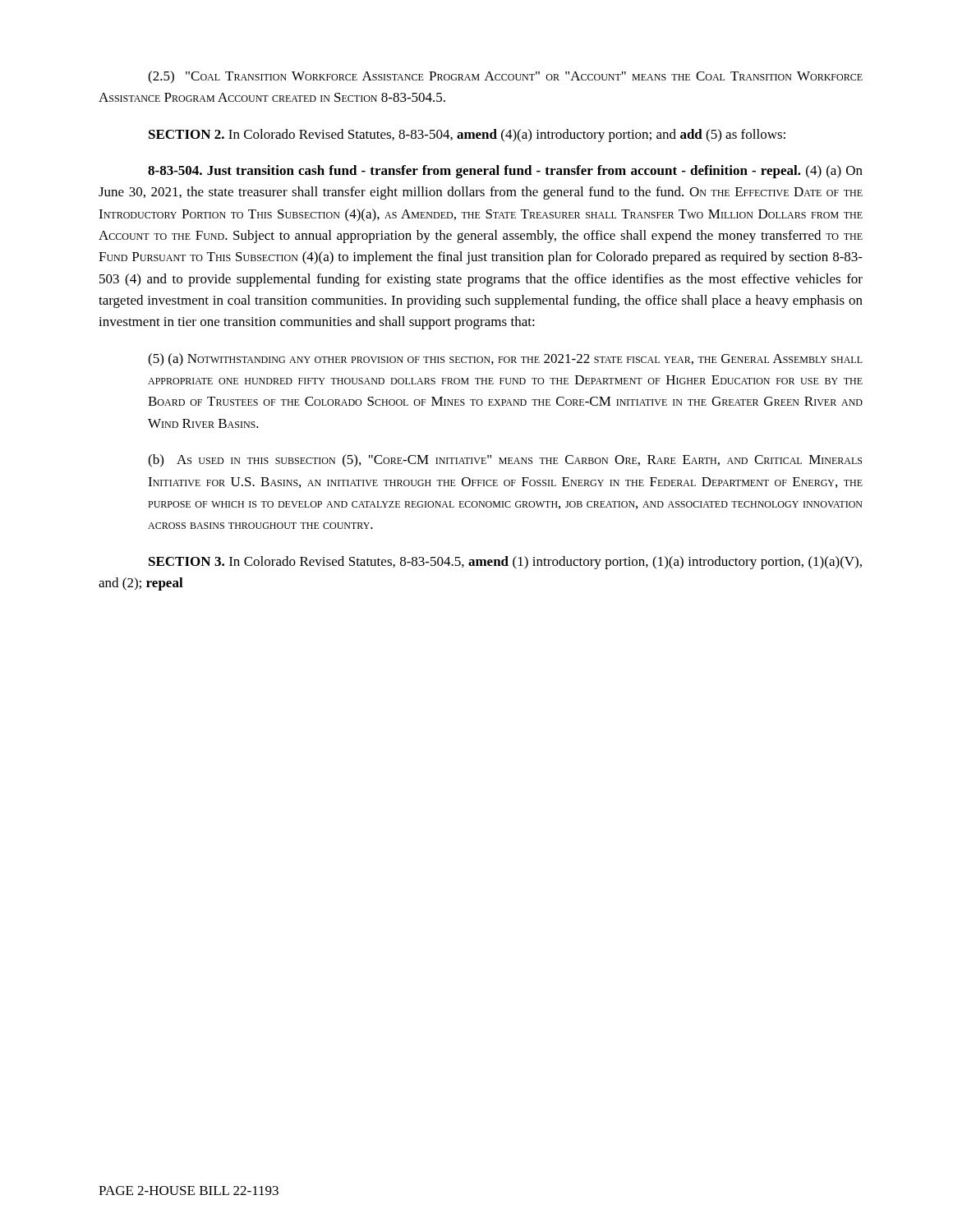Navigate to the block starting "(b) As used"
This screenshot has width=953, height=1232.
(x=505, y=493)
